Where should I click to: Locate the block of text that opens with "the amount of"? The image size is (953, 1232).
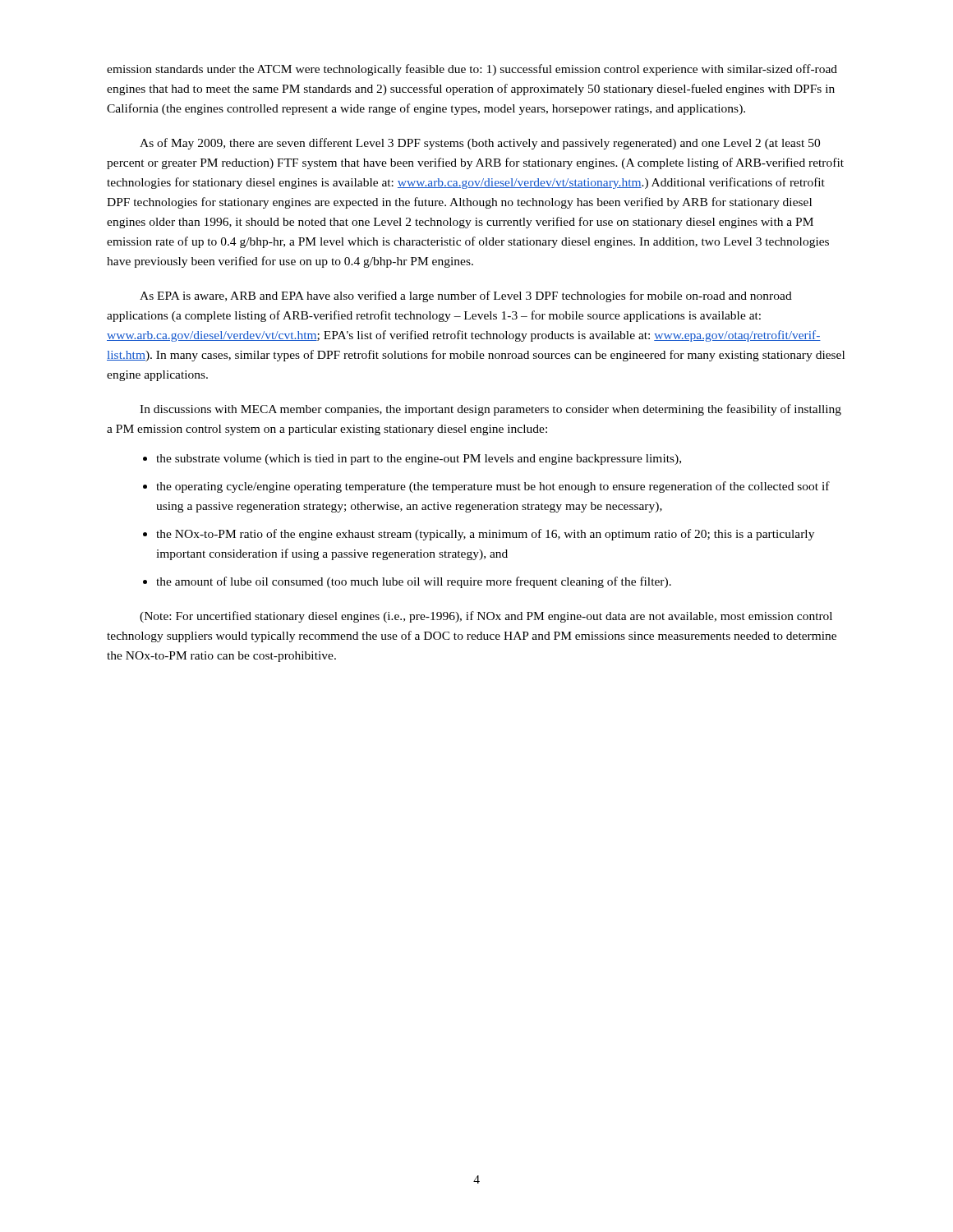tap(414, 581)
